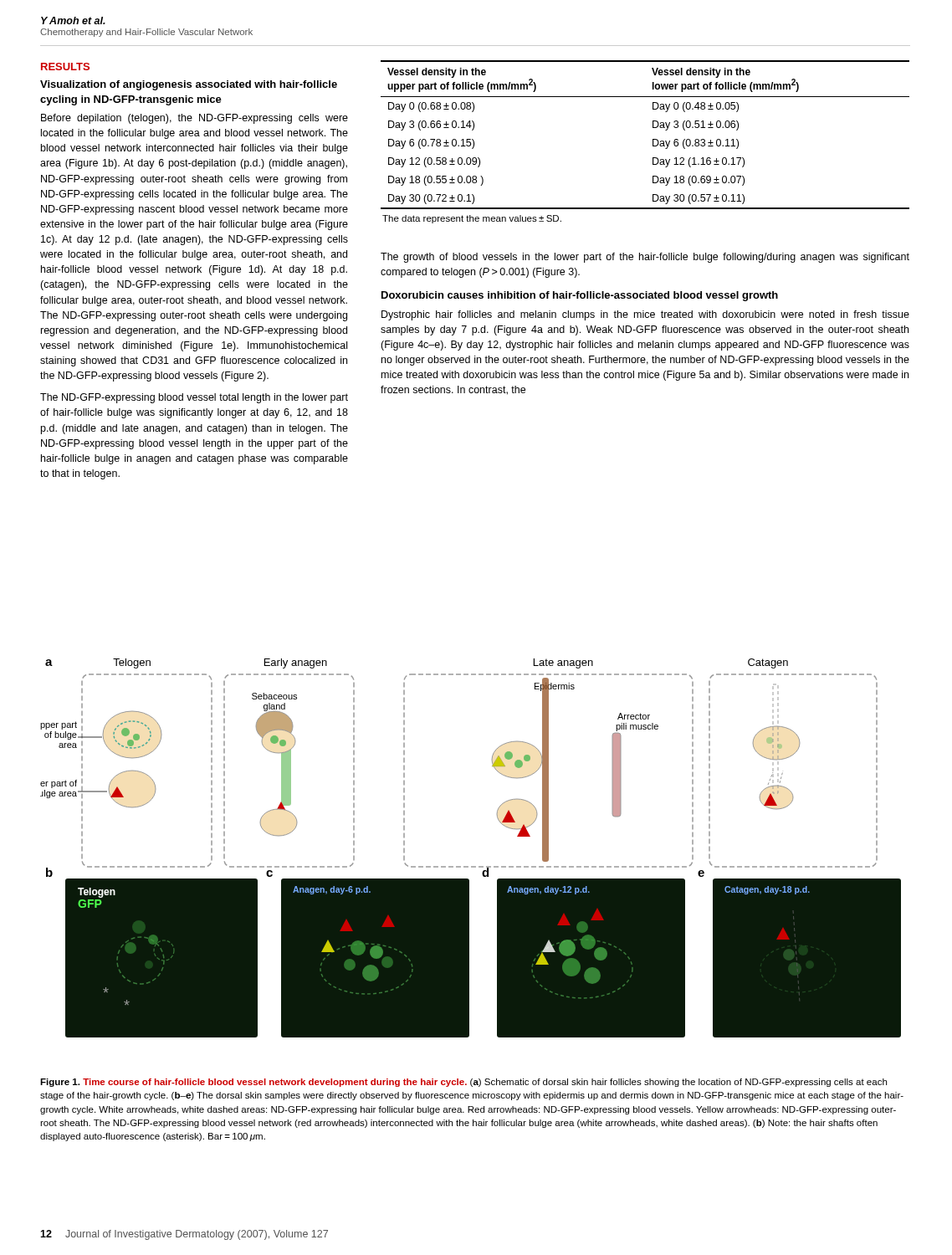Point to the caption beginning "Figure 1. Time course of hair-follicle blood"
952x1255 pixels.
click(x=472, y=1109)
